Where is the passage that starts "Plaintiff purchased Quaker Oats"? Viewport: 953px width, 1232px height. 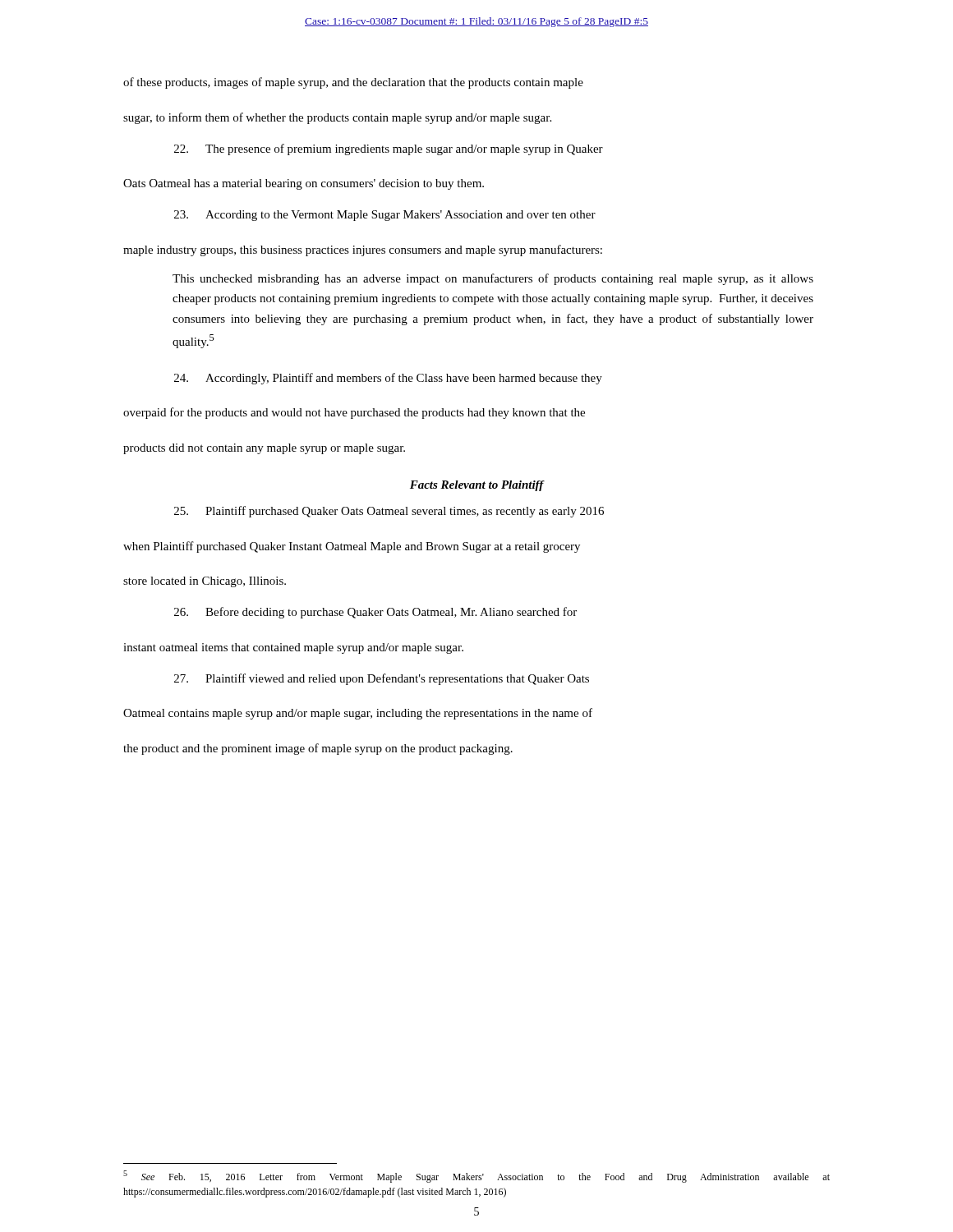point(476,546)
